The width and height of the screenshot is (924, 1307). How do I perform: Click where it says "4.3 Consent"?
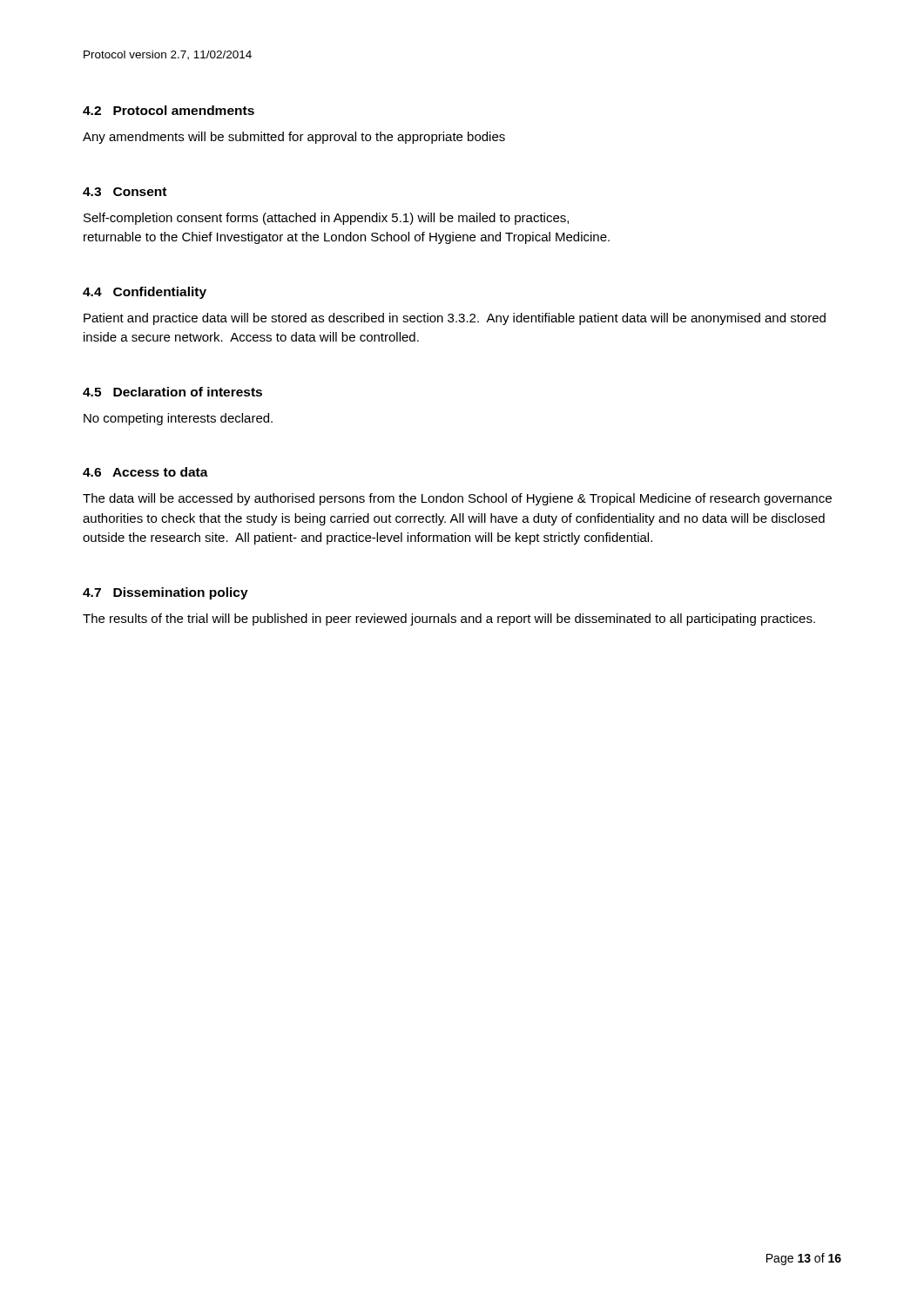click(125, 191)
